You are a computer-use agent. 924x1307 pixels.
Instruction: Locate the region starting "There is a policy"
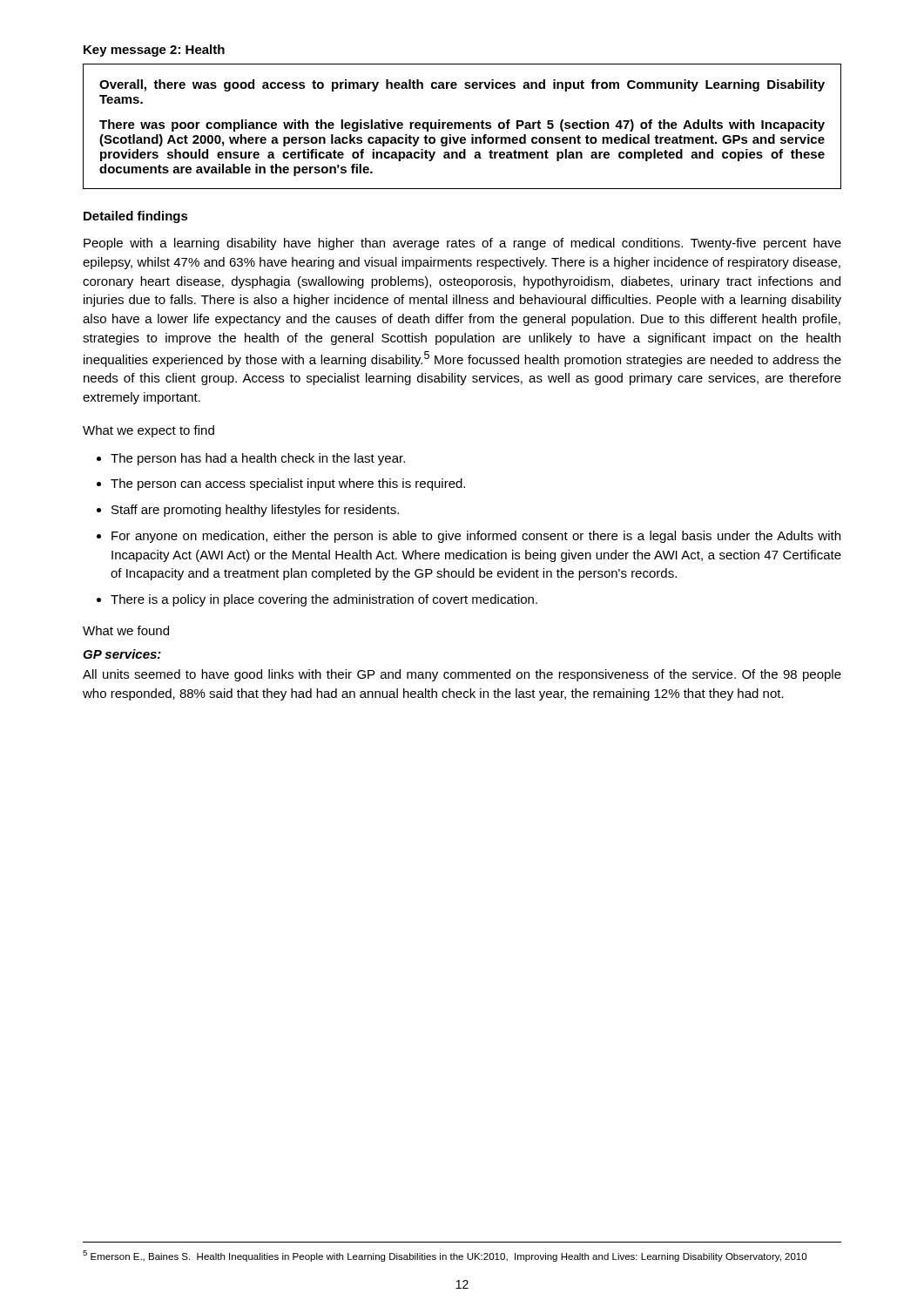click(x=324, y=599)
